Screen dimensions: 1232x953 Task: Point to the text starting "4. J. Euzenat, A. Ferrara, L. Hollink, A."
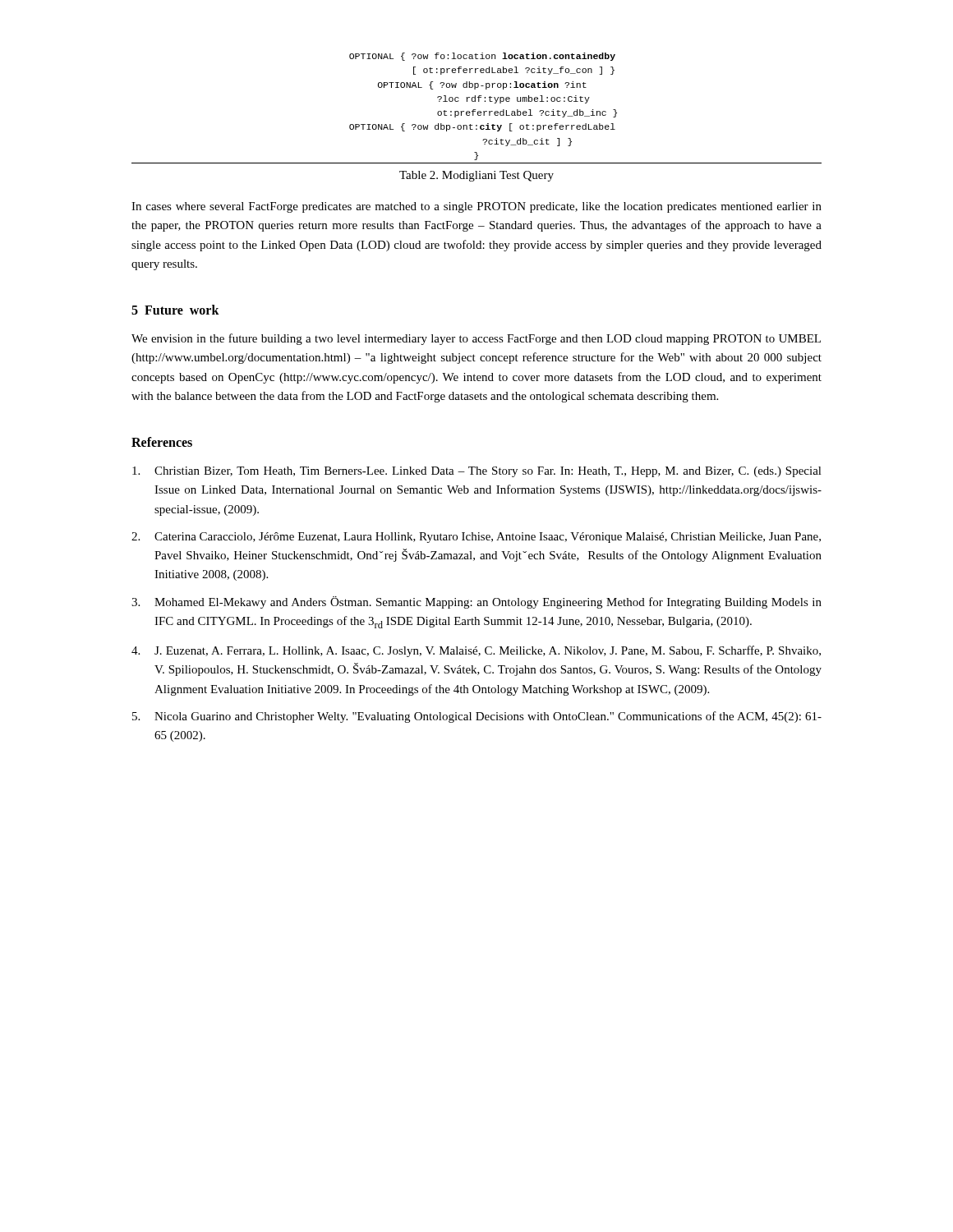click(476, 670)
